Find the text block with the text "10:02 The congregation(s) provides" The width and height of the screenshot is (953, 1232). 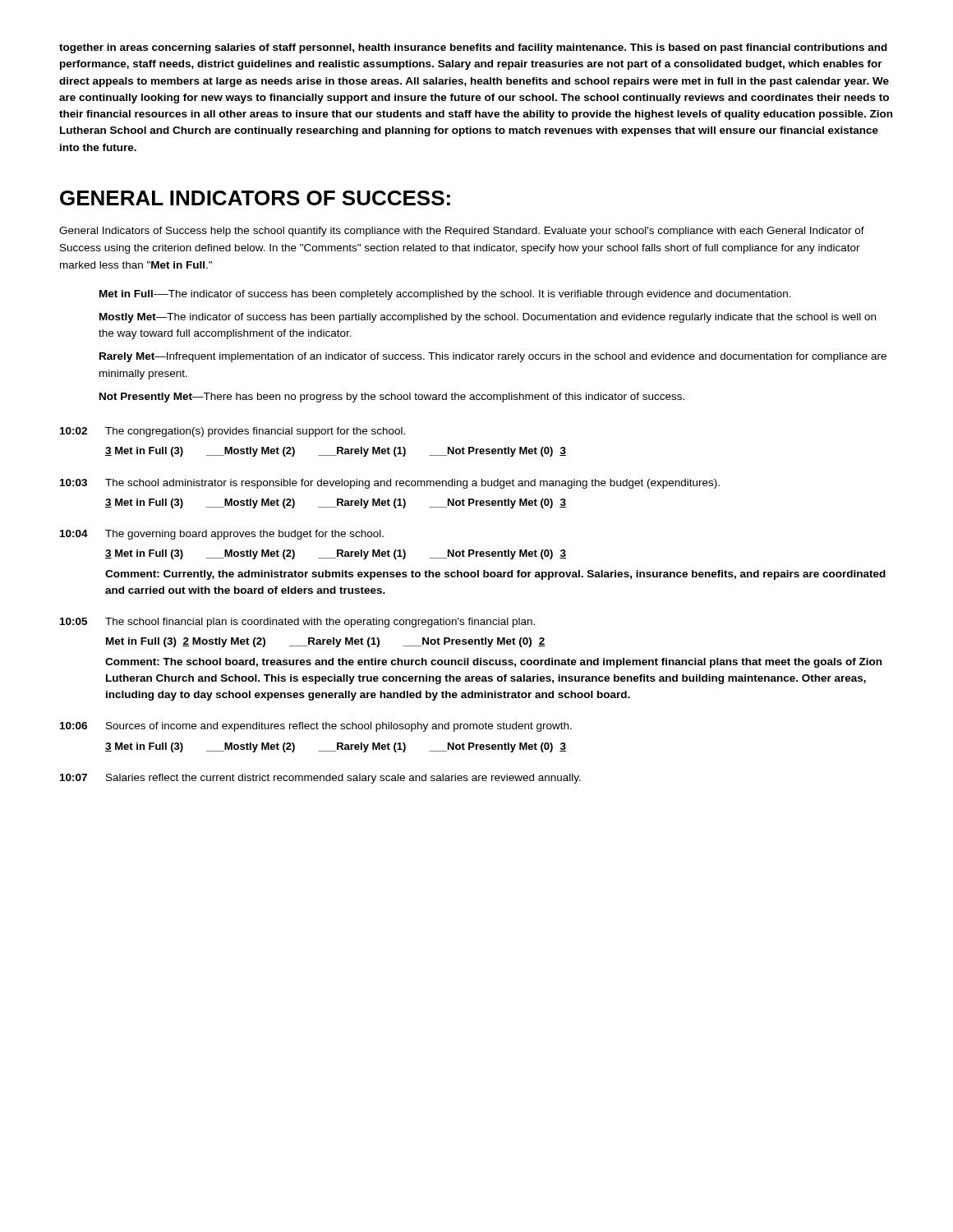click(x=476, y=441)
